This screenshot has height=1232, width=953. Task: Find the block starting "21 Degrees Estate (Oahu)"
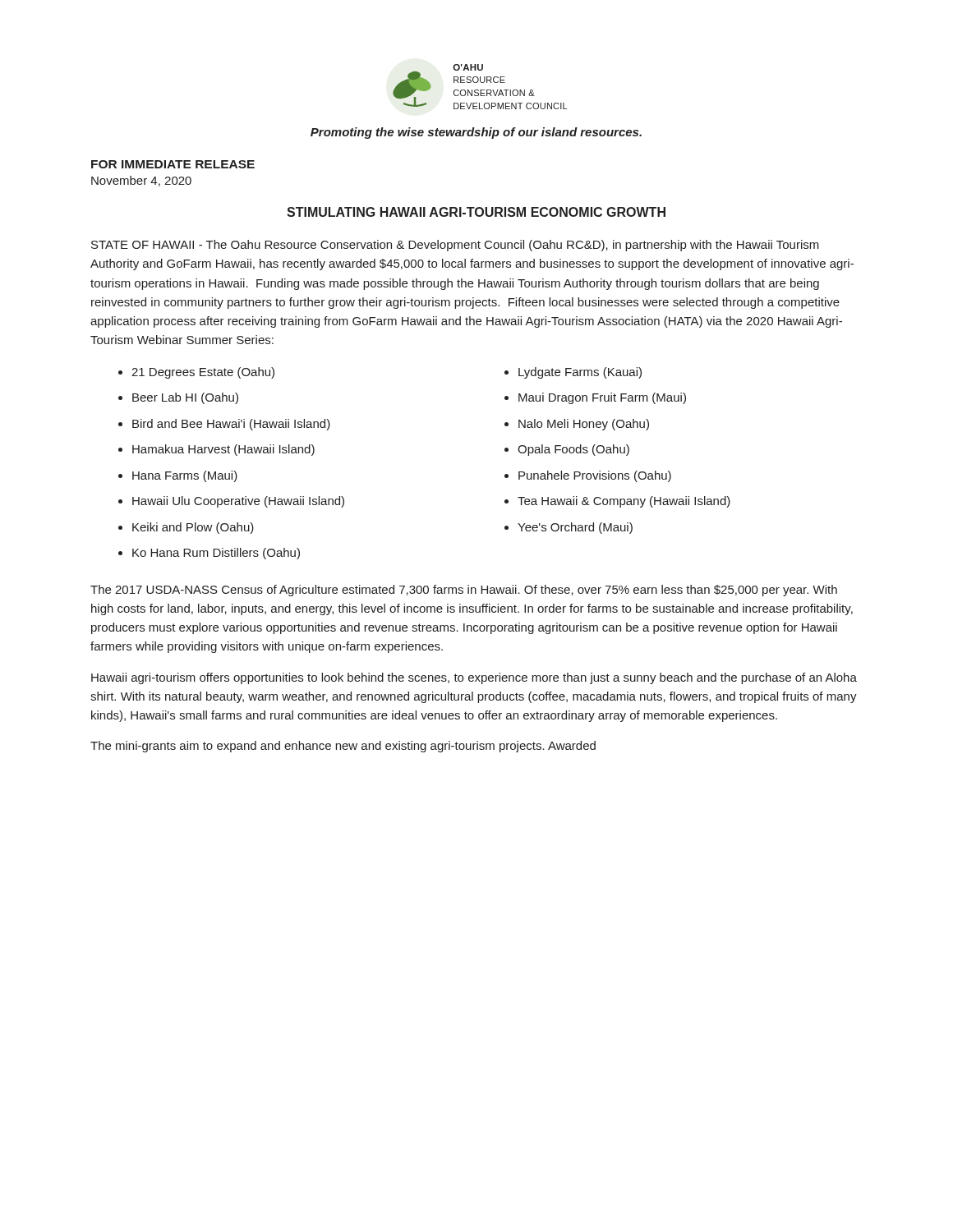tap(195, 372)
